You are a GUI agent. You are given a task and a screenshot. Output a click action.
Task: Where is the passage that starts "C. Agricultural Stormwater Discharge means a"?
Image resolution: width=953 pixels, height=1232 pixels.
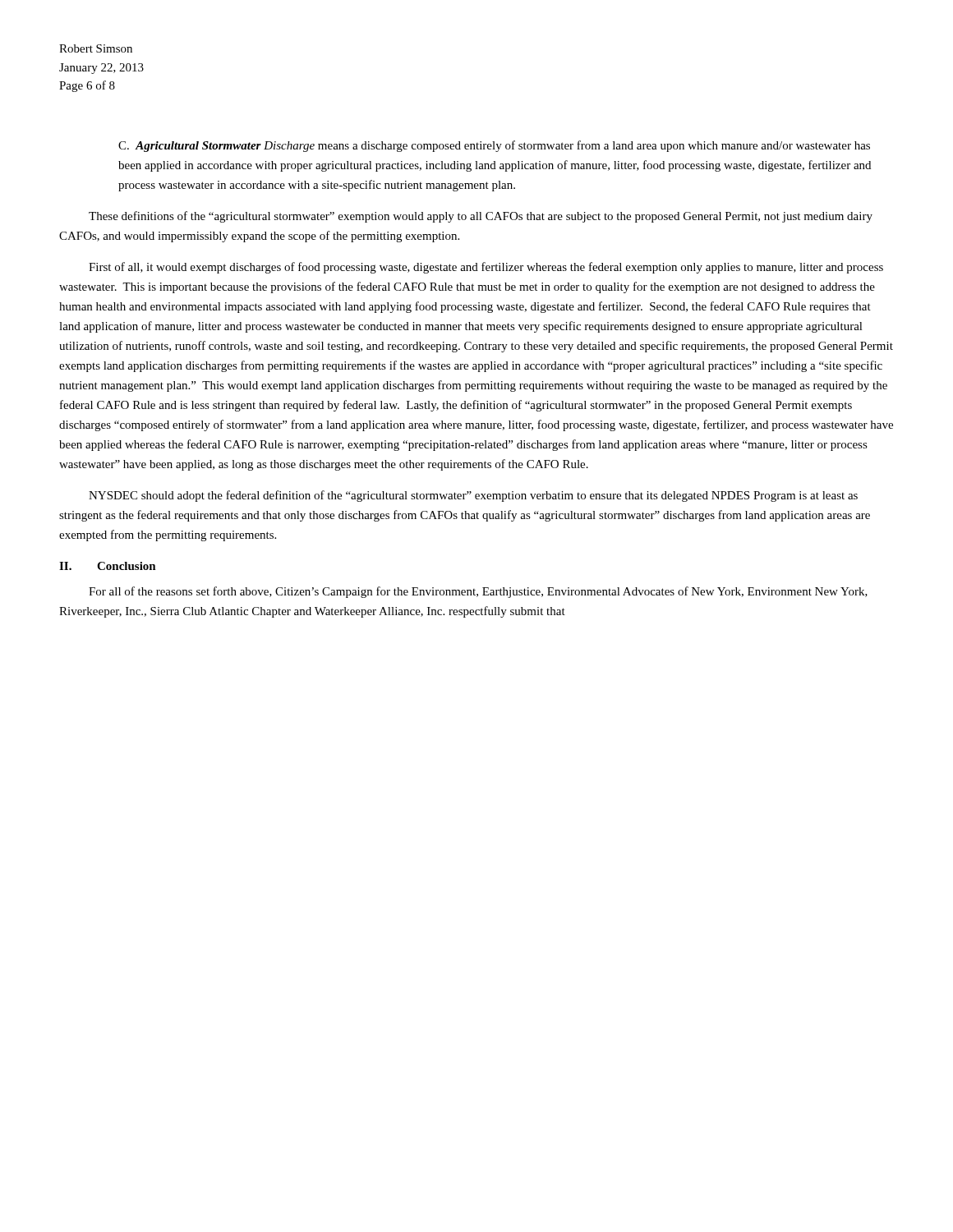495,165
